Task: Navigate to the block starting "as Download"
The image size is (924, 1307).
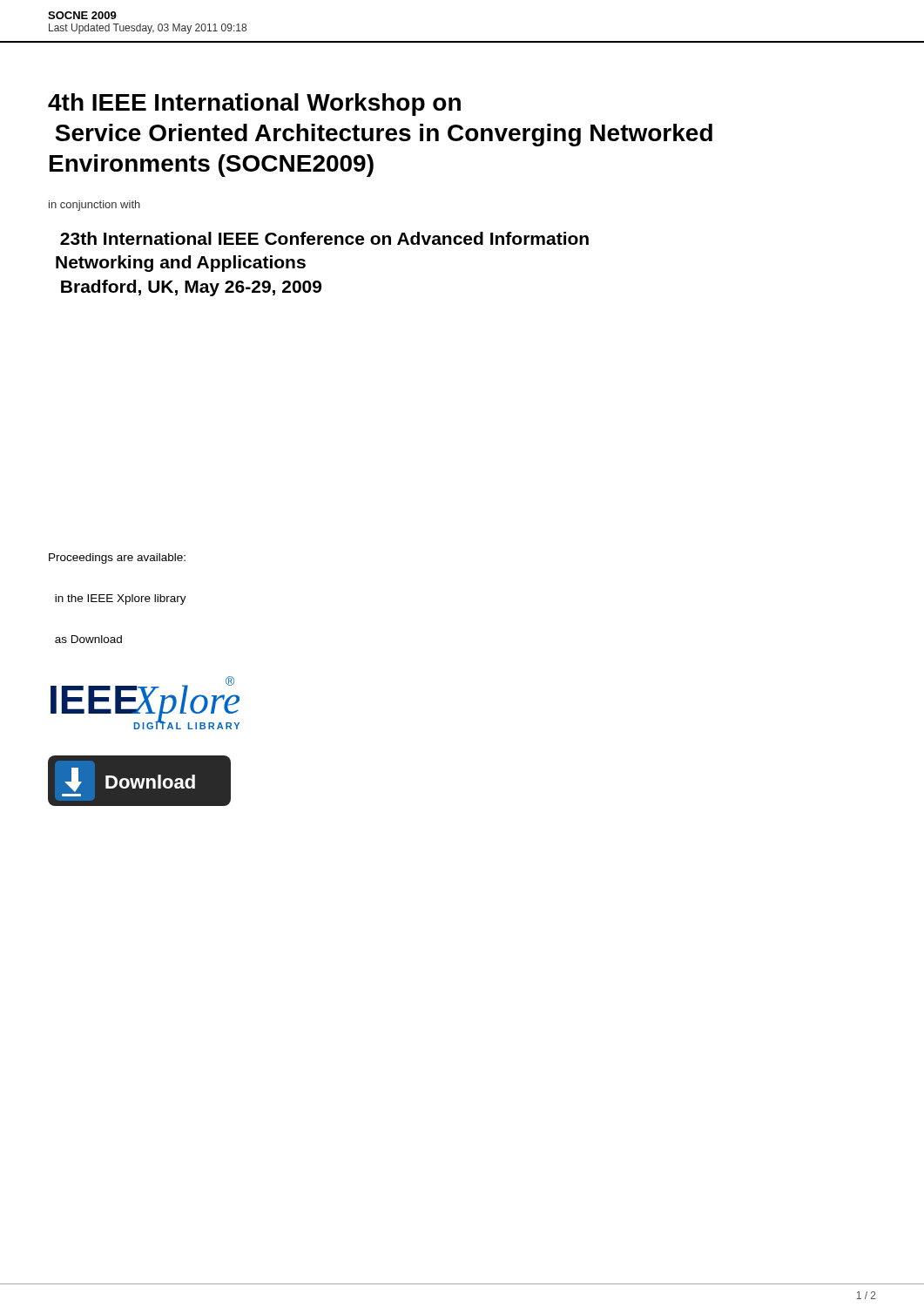Action: pos(87,639)
